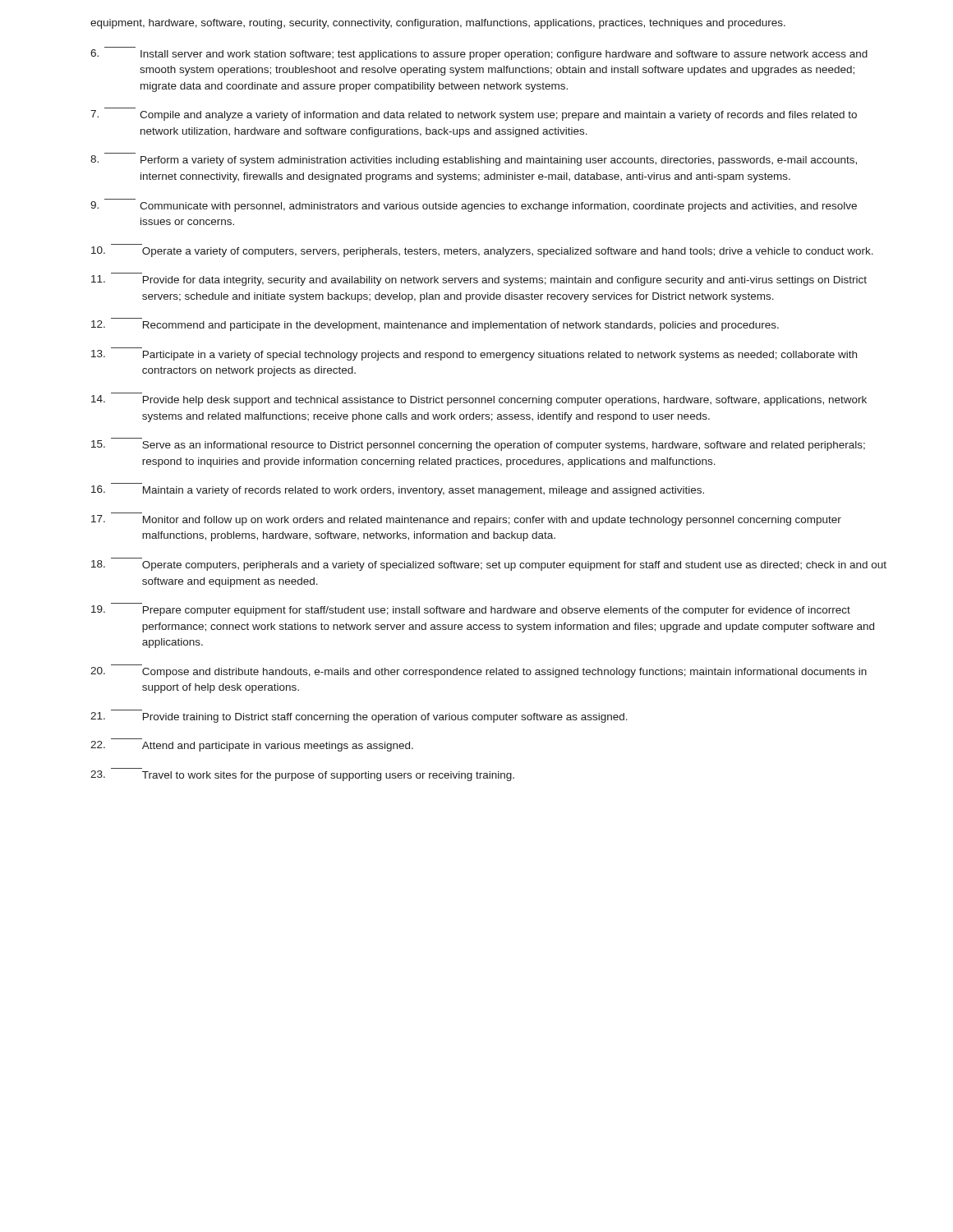Screen dimensions: 1232x953
Task: Point to the block starting "23. Travel to"
Action: point(489,775)
